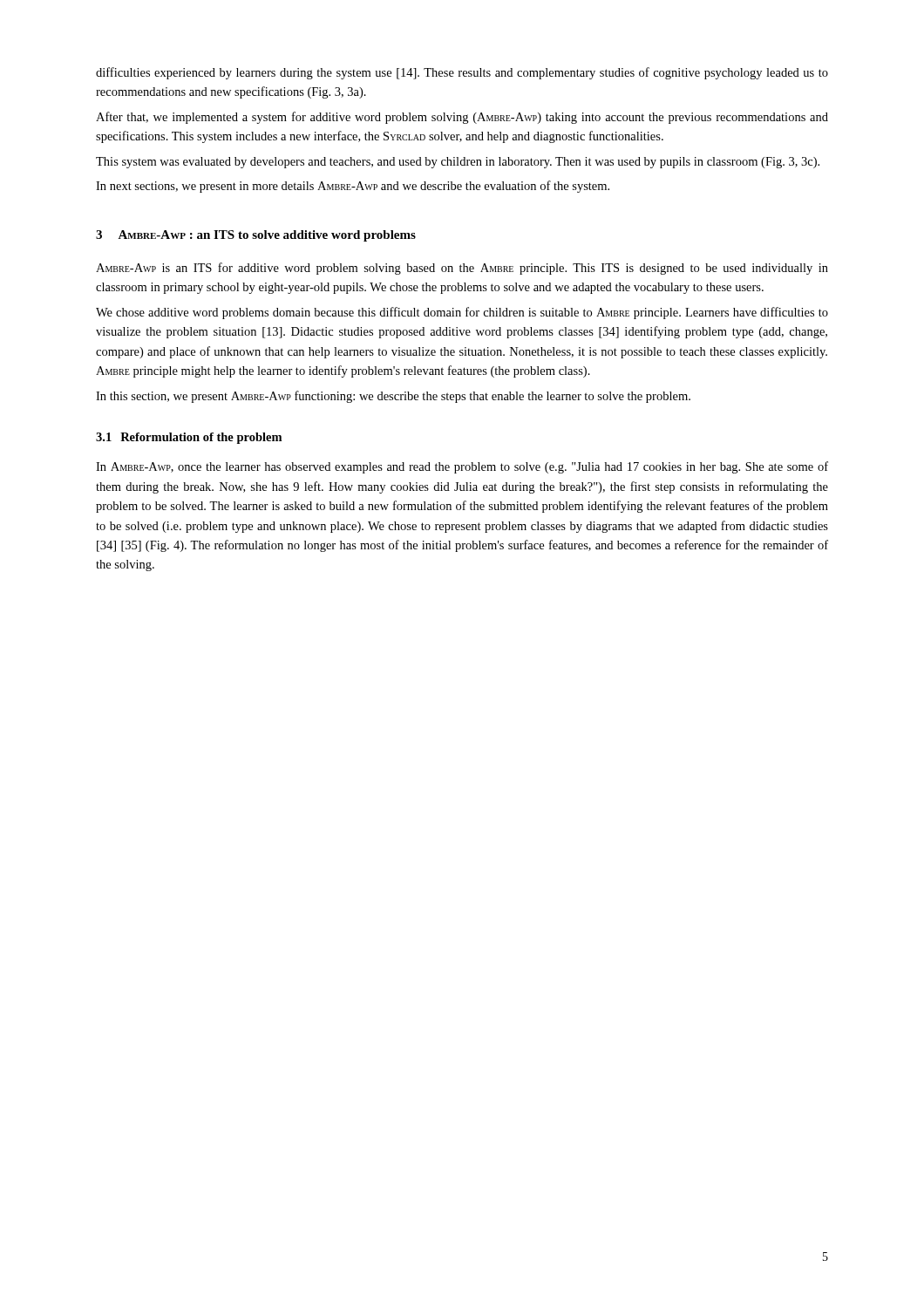Click on the text block that says "In this section, we present Ambre-Awp"

point(393,396)
